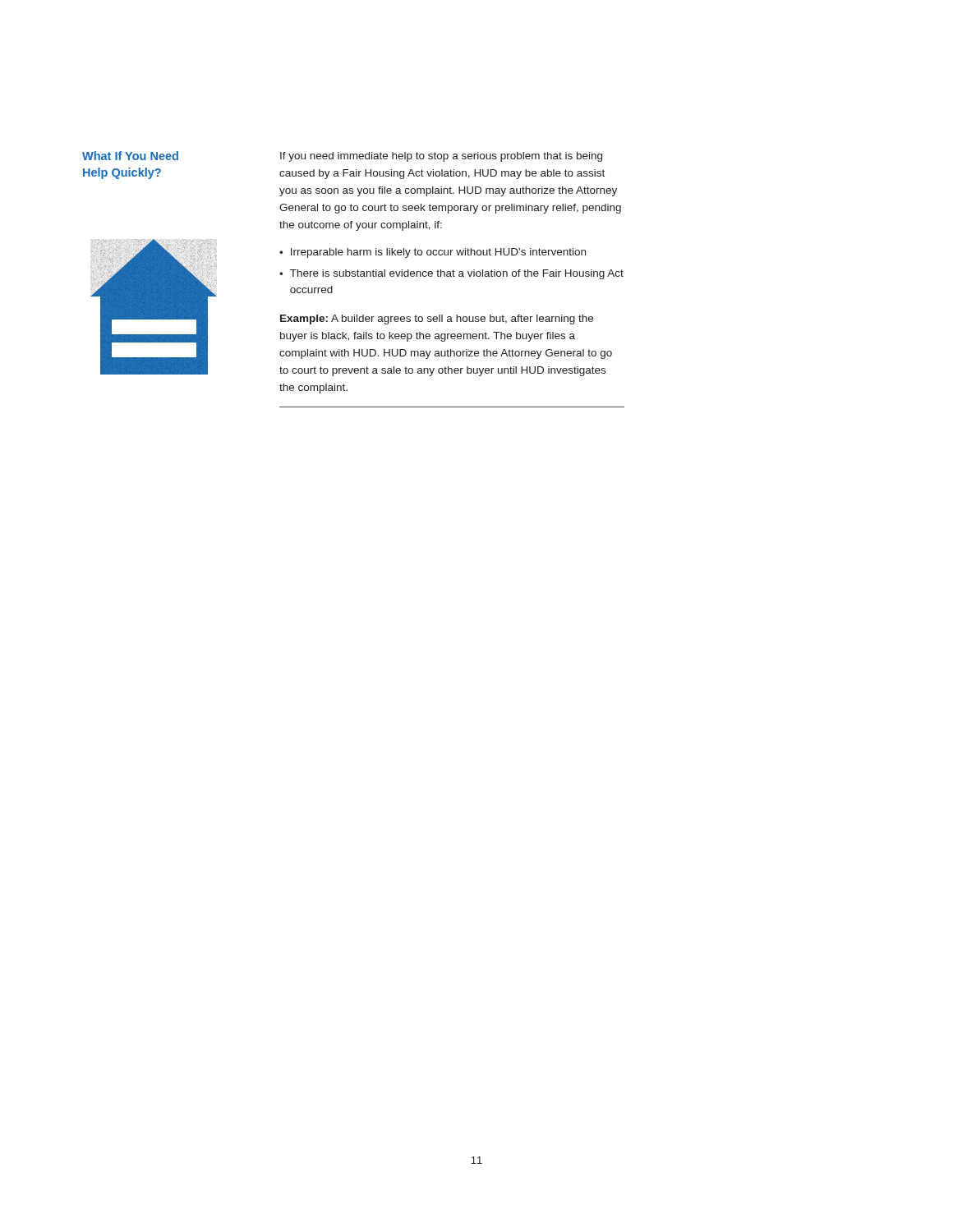
Task: Select the section header containing "What If You"
Action: [131, 164]
